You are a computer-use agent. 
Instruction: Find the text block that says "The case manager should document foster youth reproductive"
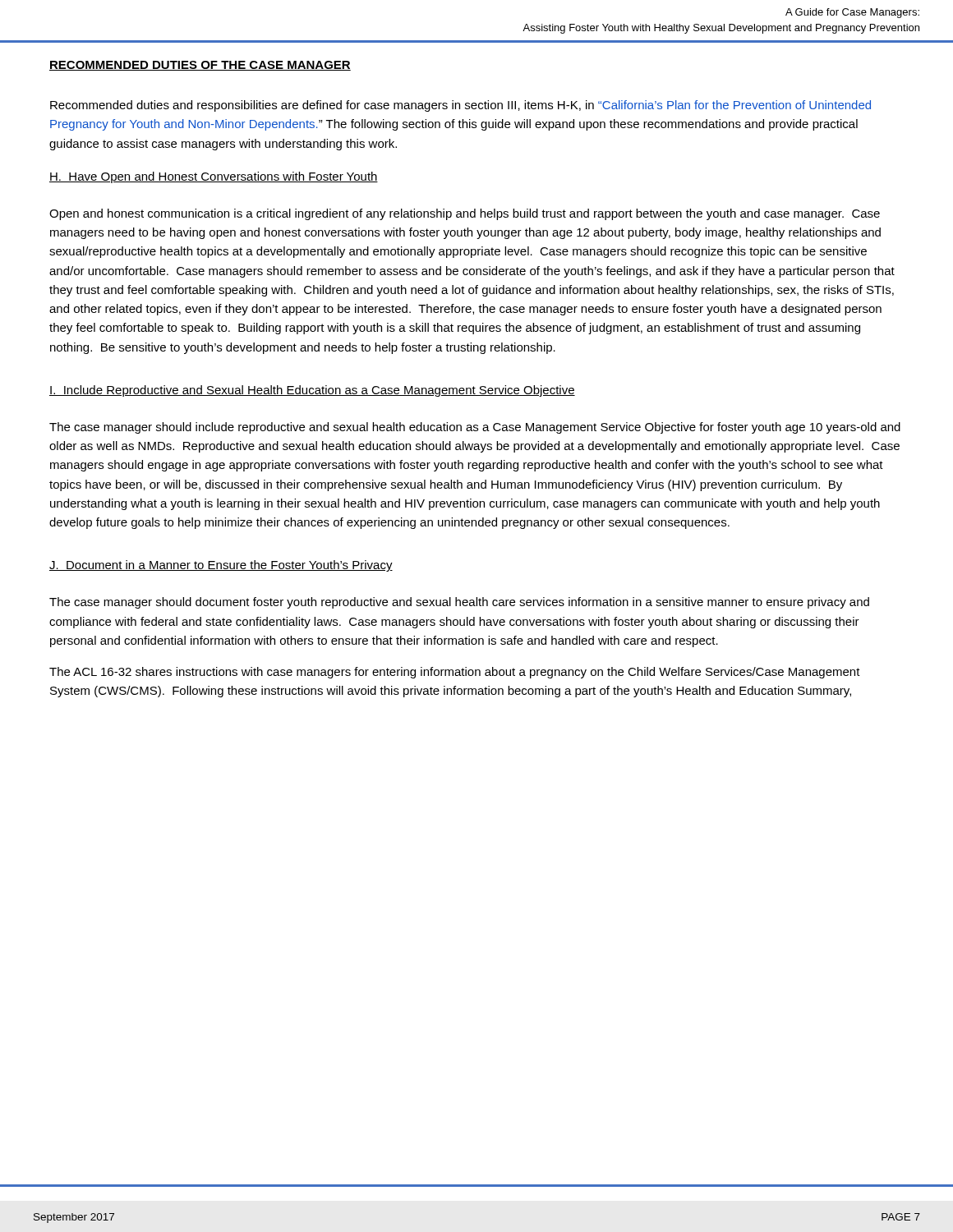(x=476, y=621)
